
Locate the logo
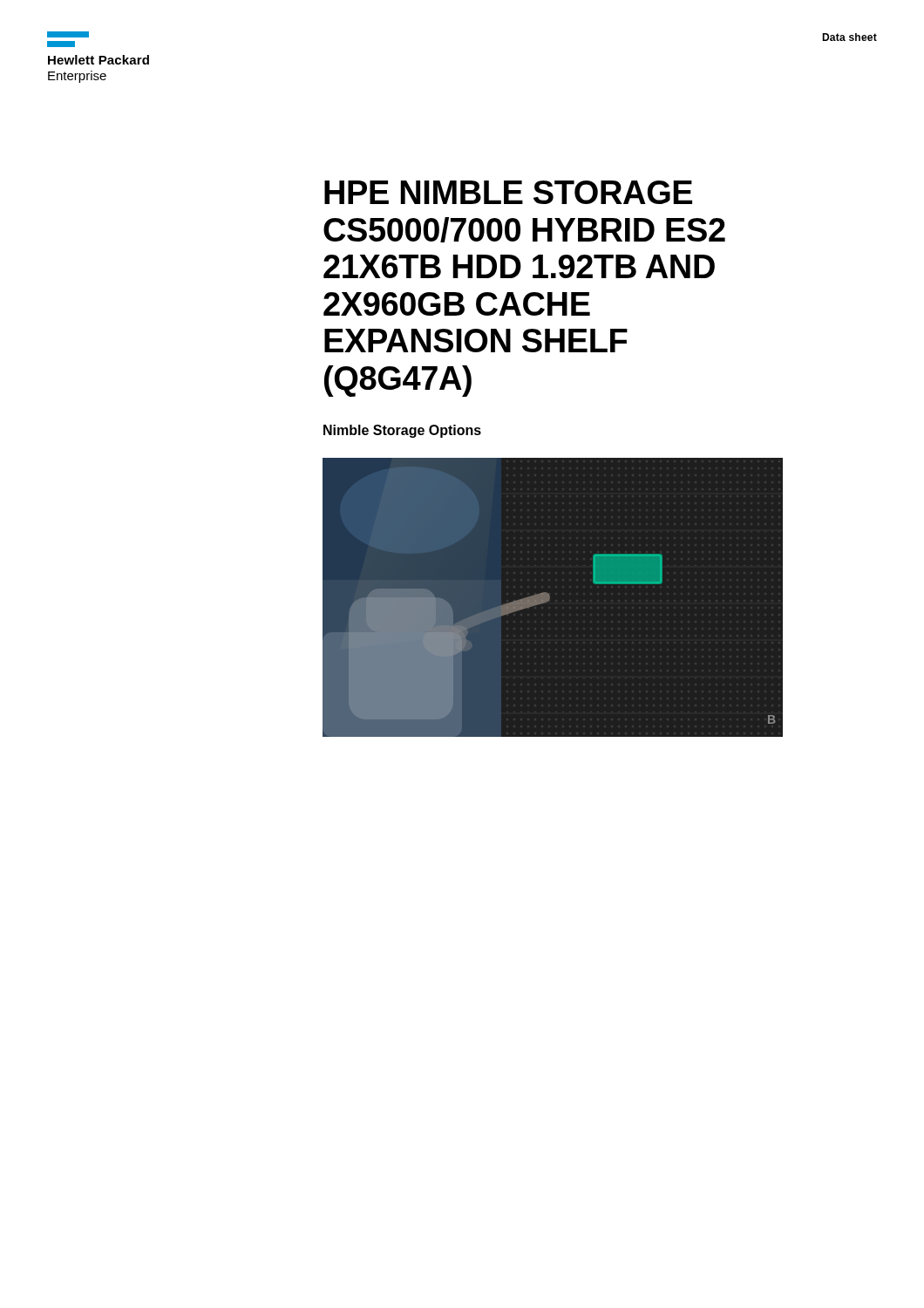coord(99,58)
